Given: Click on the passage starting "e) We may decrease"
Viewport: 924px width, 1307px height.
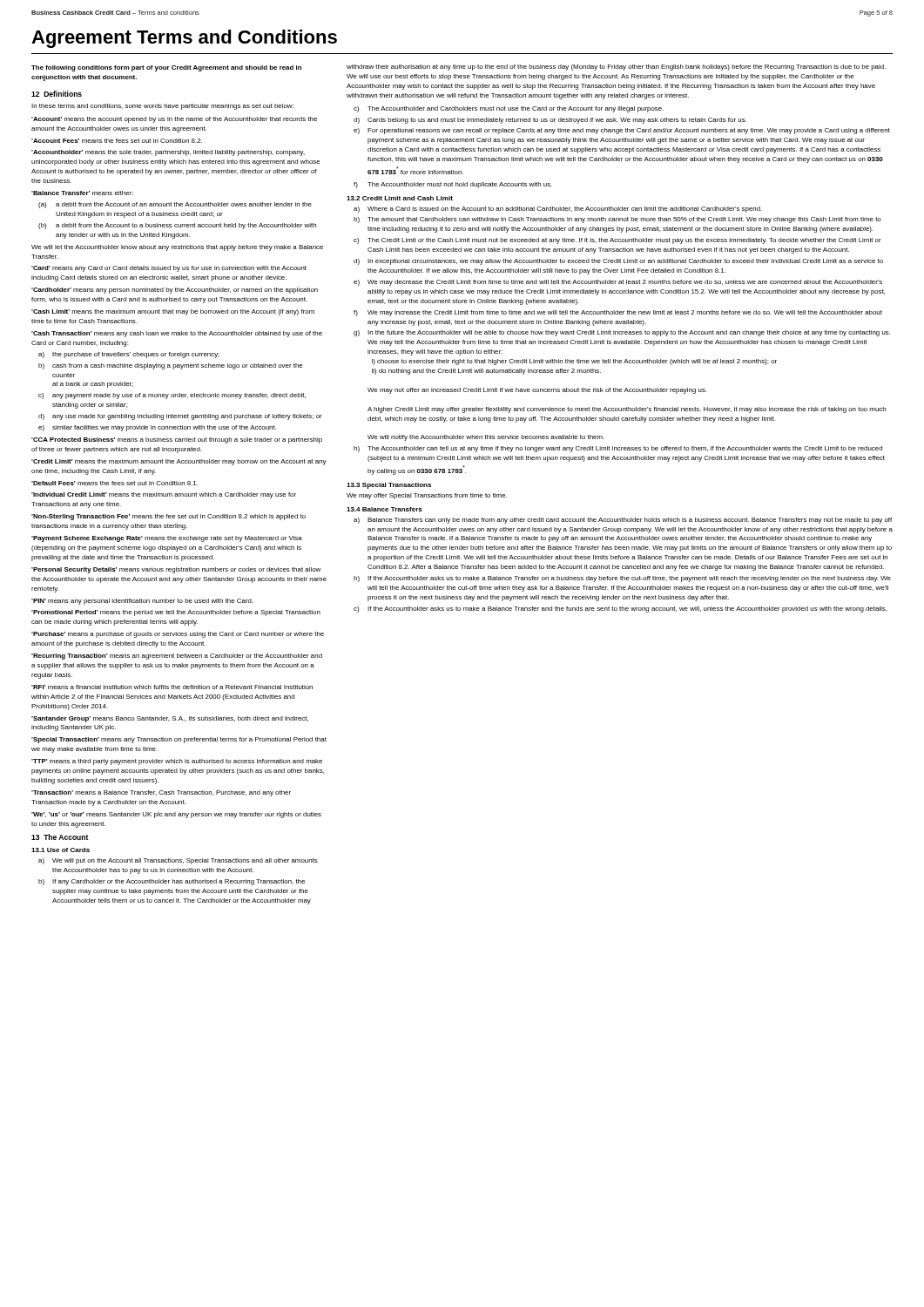Looking at the screenshot, I should click(x=623, y=292).
